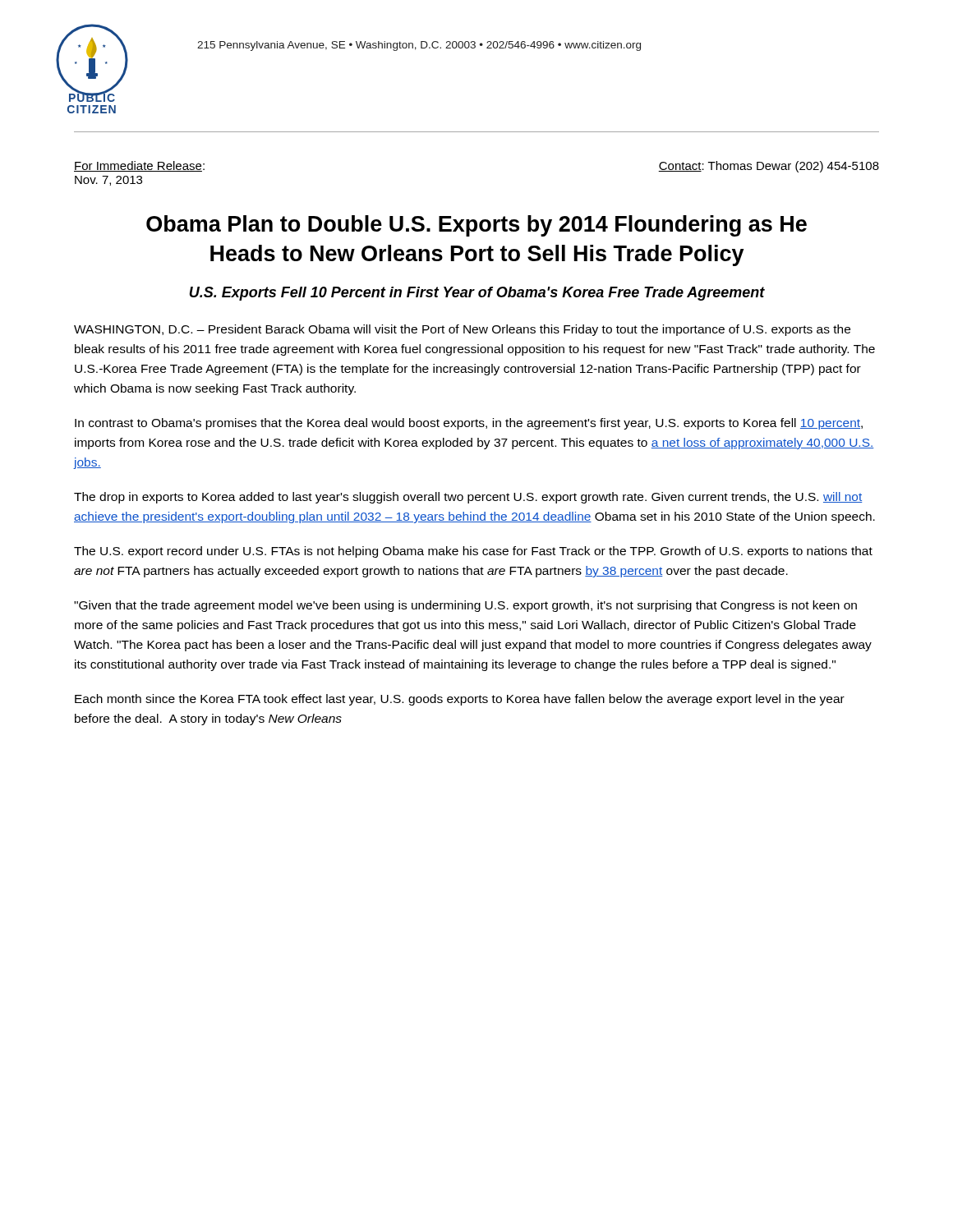Select the region starting "Each month since the Korea FTA"
Screen dimensions: 1232x953
(x=459, y=709)
